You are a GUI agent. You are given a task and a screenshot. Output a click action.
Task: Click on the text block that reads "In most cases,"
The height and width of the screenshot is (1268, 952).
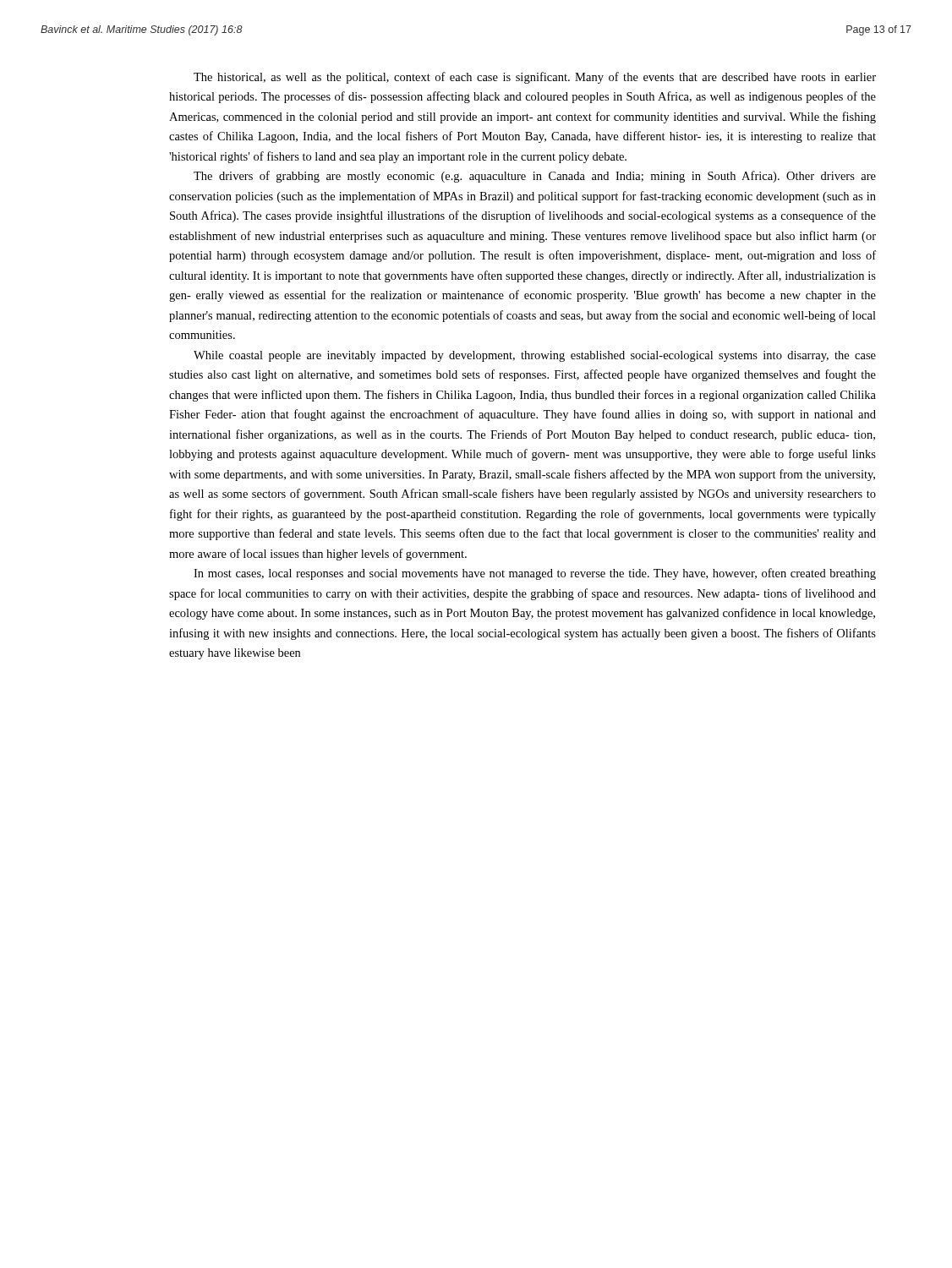click(523, 614)
